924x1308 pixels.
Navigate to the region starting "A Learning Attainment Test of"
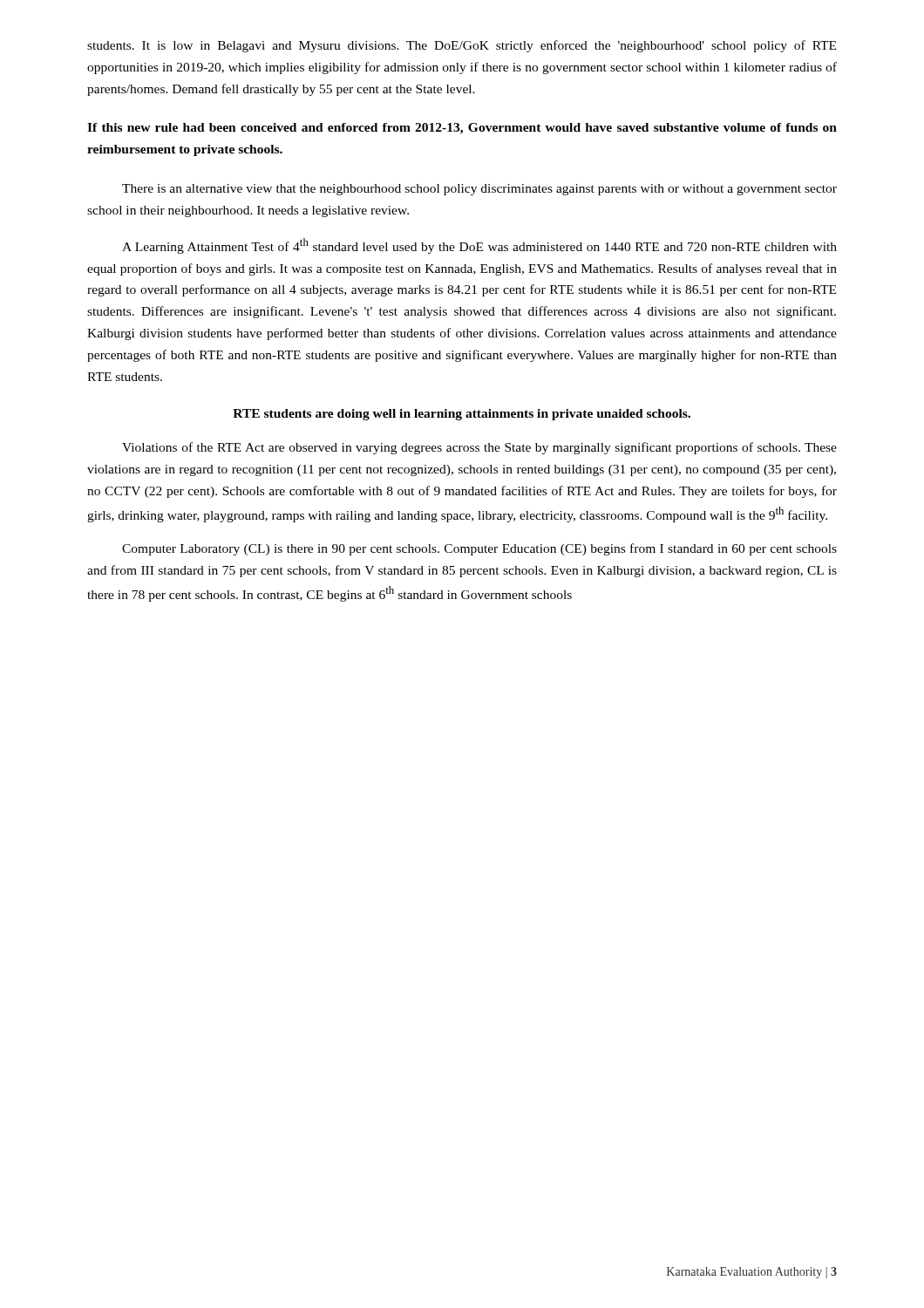pos(462,309)
